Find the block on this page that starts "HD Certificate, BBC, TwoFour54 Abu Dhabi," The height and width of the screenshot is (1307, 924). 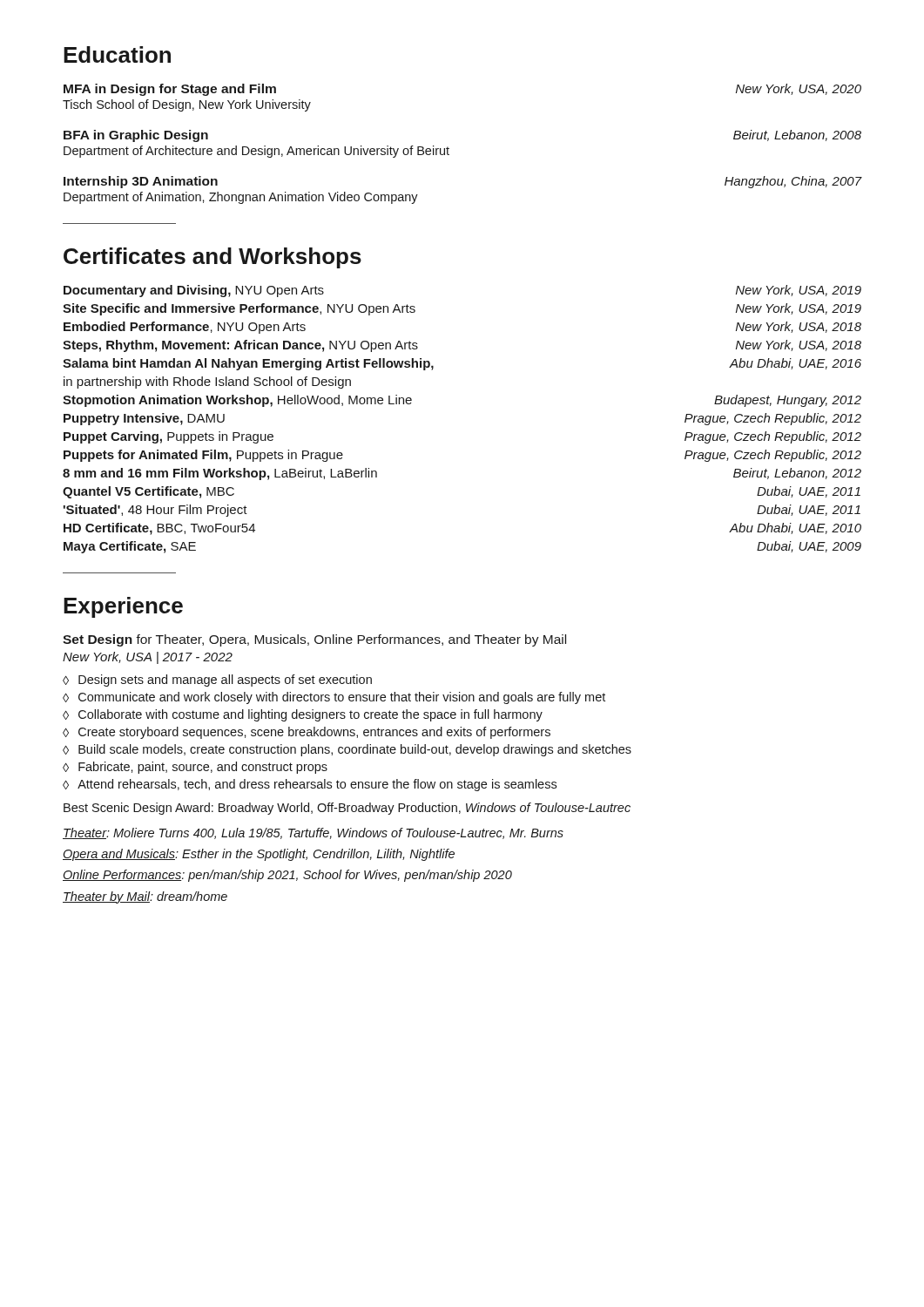[161, 528]
